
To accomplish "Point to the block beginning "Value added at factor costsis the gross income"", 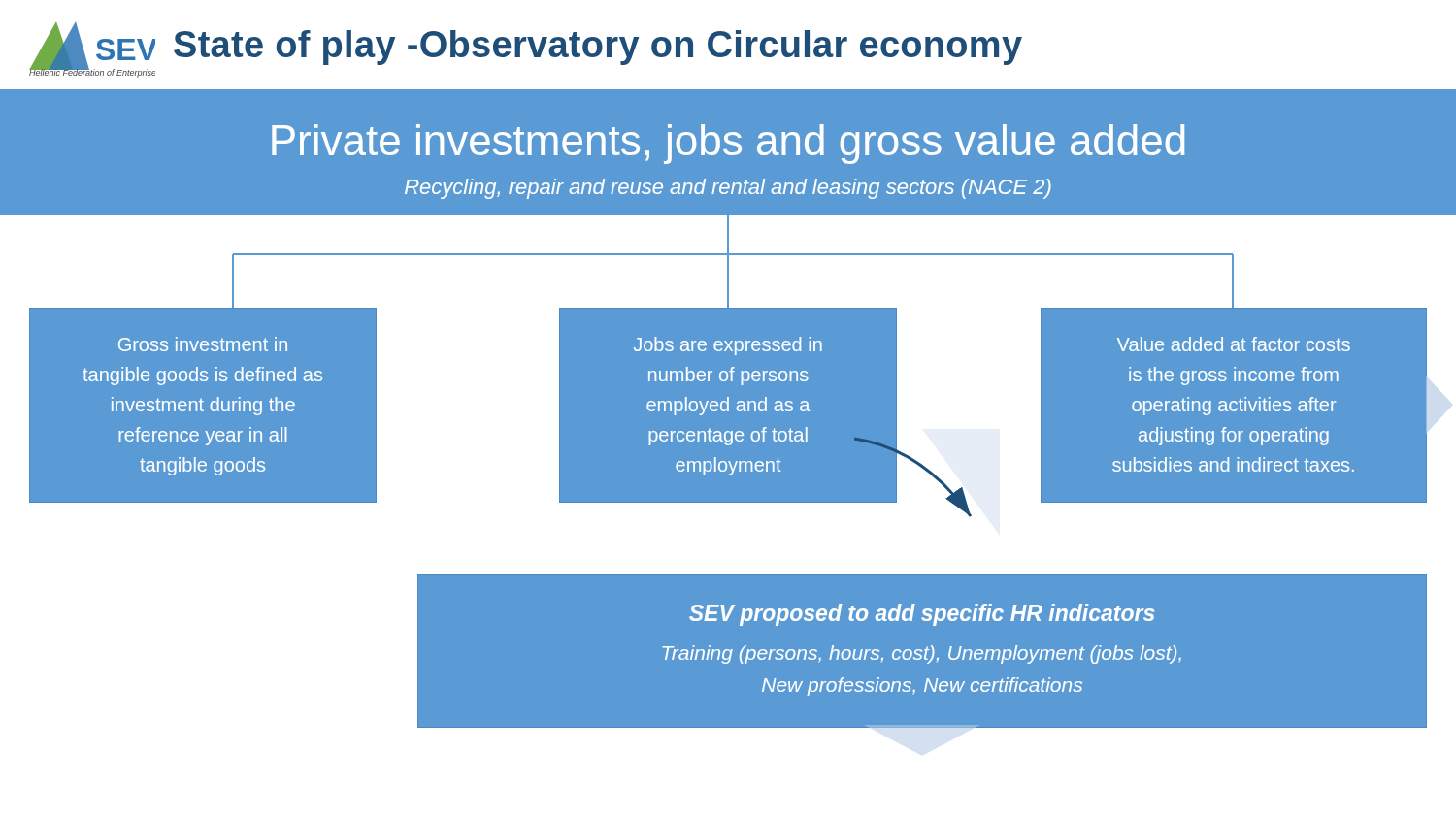I will [1269, 404].
